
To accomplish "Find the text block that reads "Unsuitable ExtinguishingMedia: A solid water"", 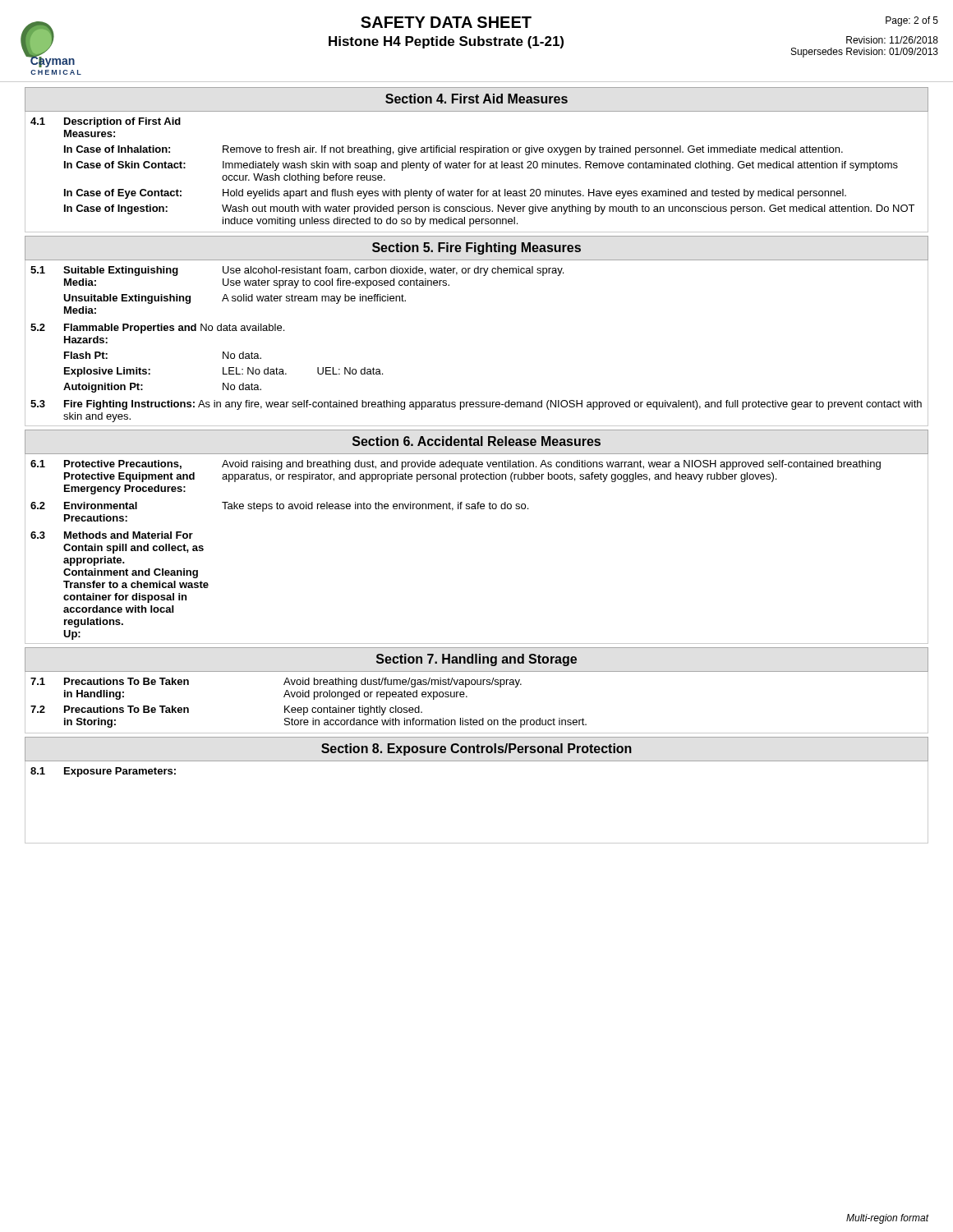I will click(x=79, y=301).
